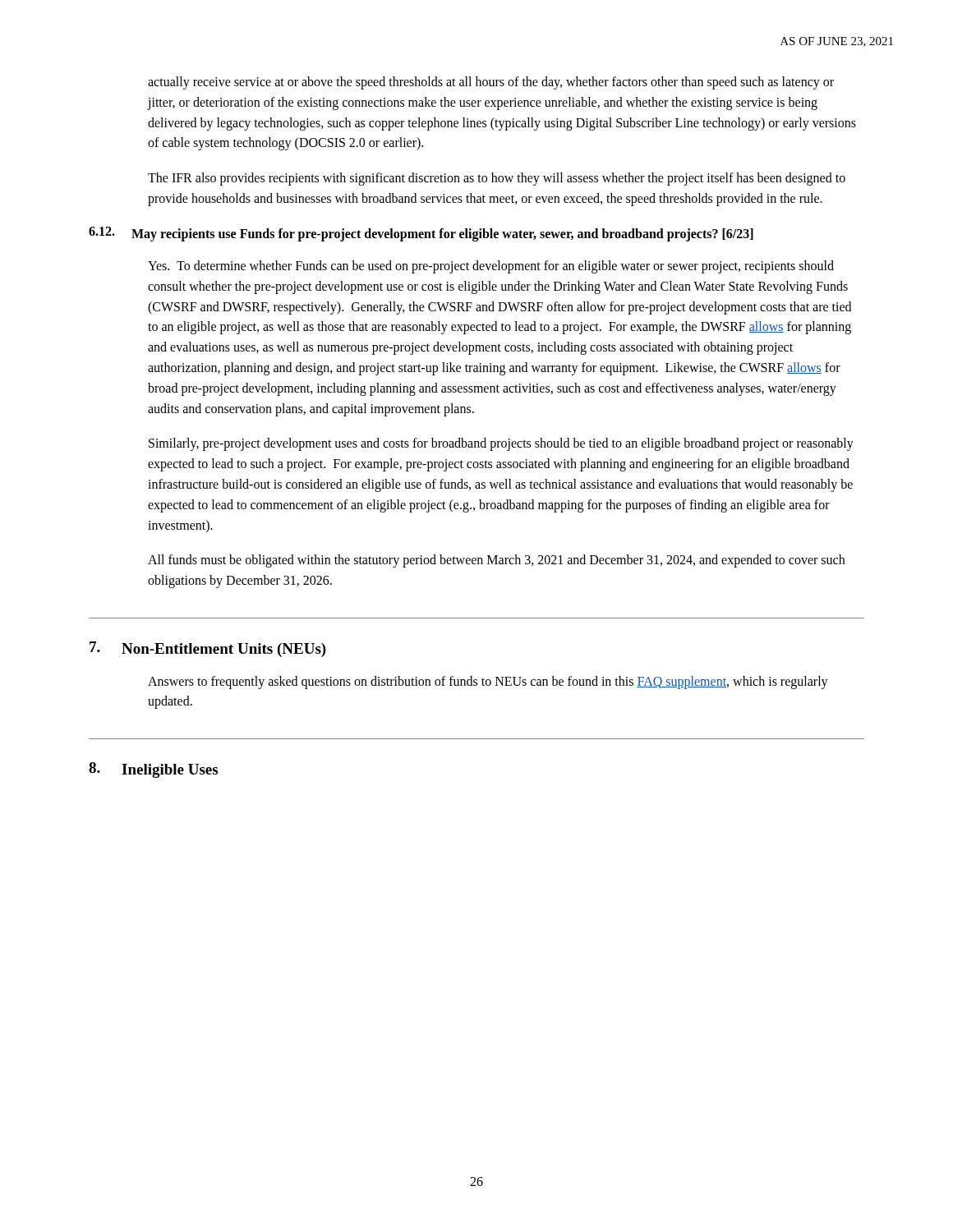The height and width of the screenshot is (1232, 953).
Task: Point to the passage starting "actually receive service at or above the"
Action: (502, 112)
